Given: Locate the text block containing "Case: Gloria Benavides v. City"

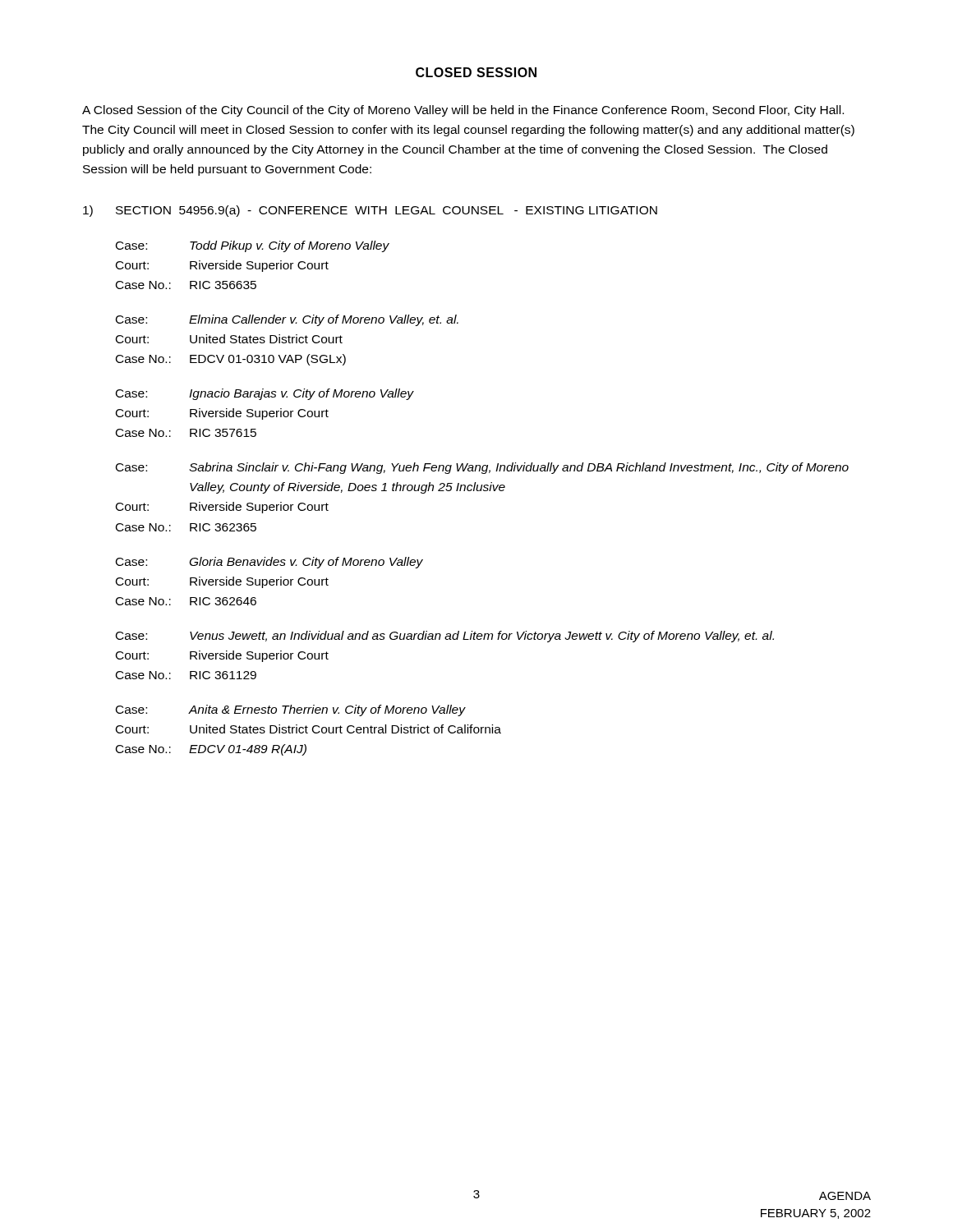Looking at the screenshot, I should [269, 563].
